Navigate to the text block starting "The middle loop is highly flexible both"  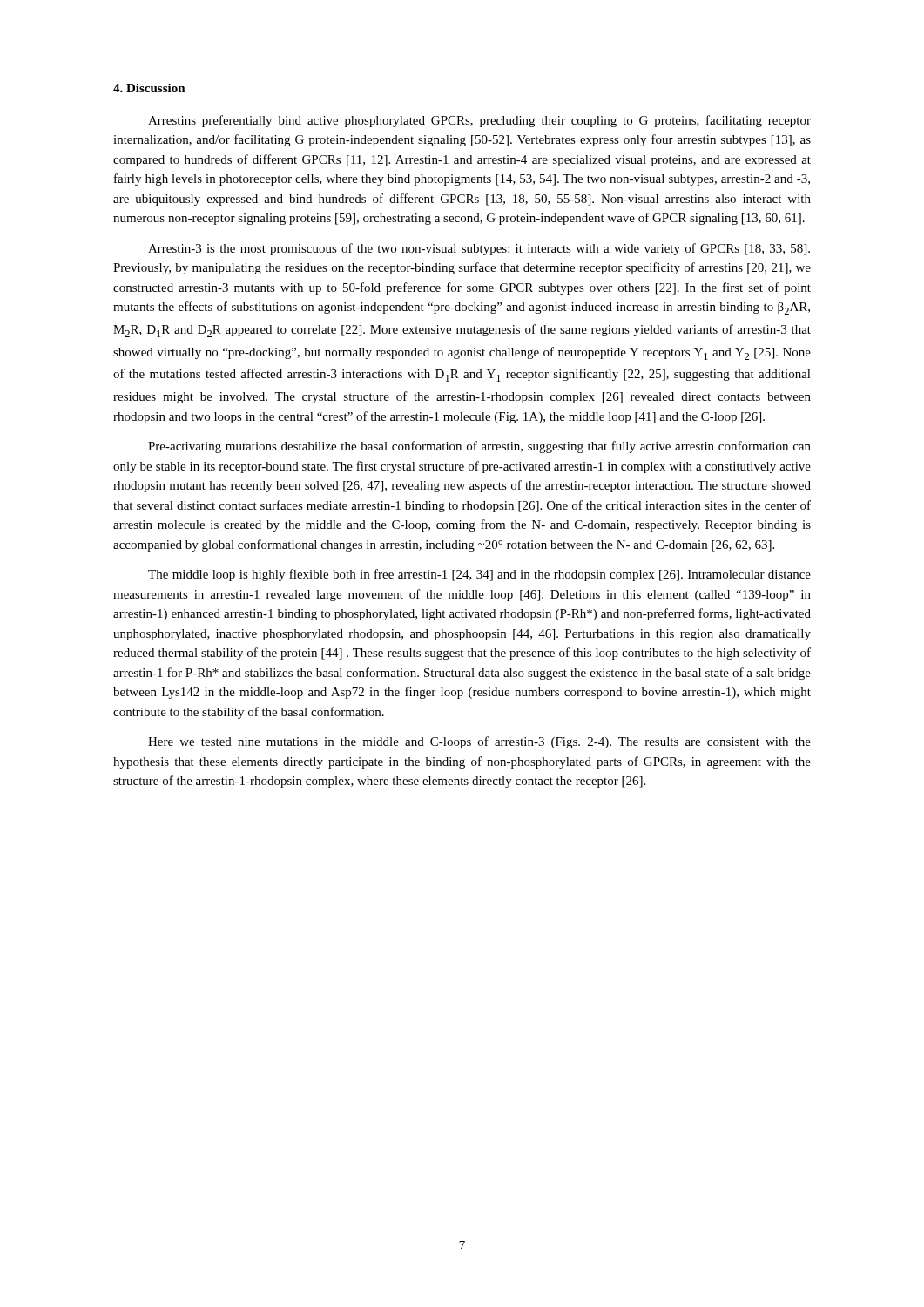pos(462,643)
